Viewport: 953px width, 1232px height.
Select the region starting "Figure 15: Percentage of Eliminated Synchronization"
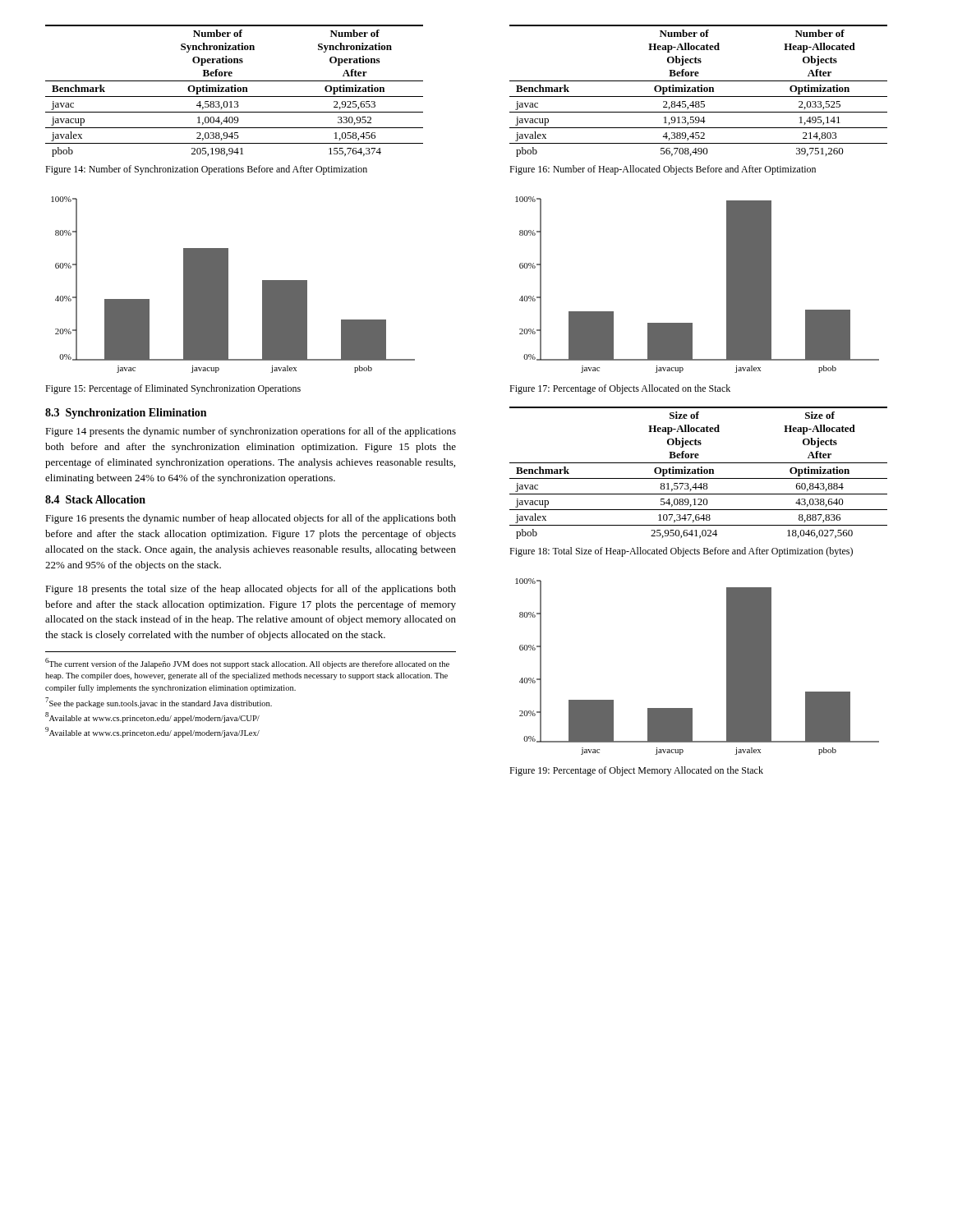click(173, 389)
